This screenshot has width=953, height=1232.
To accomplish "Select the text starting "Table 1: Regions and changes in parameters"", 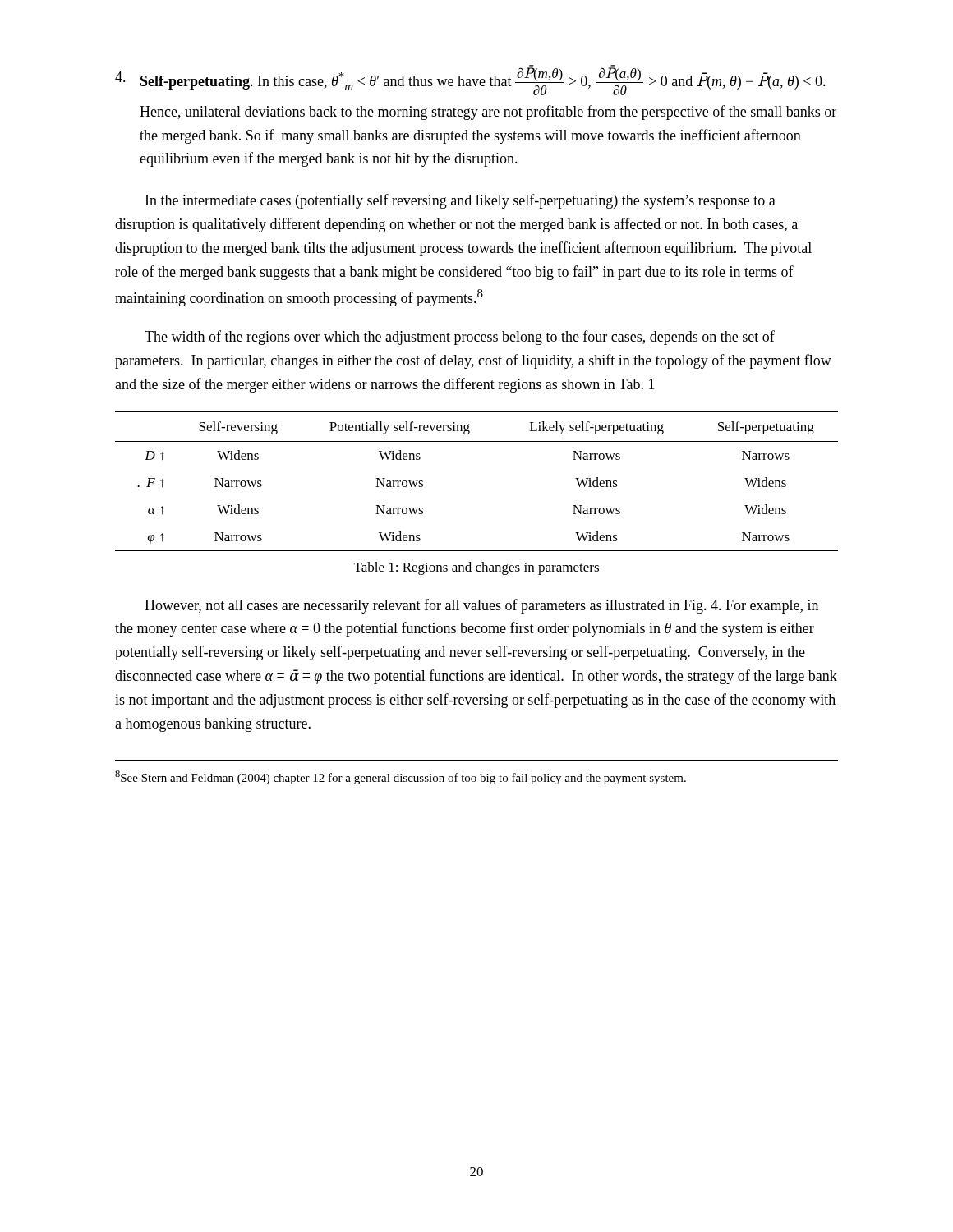I will point(476,568).
